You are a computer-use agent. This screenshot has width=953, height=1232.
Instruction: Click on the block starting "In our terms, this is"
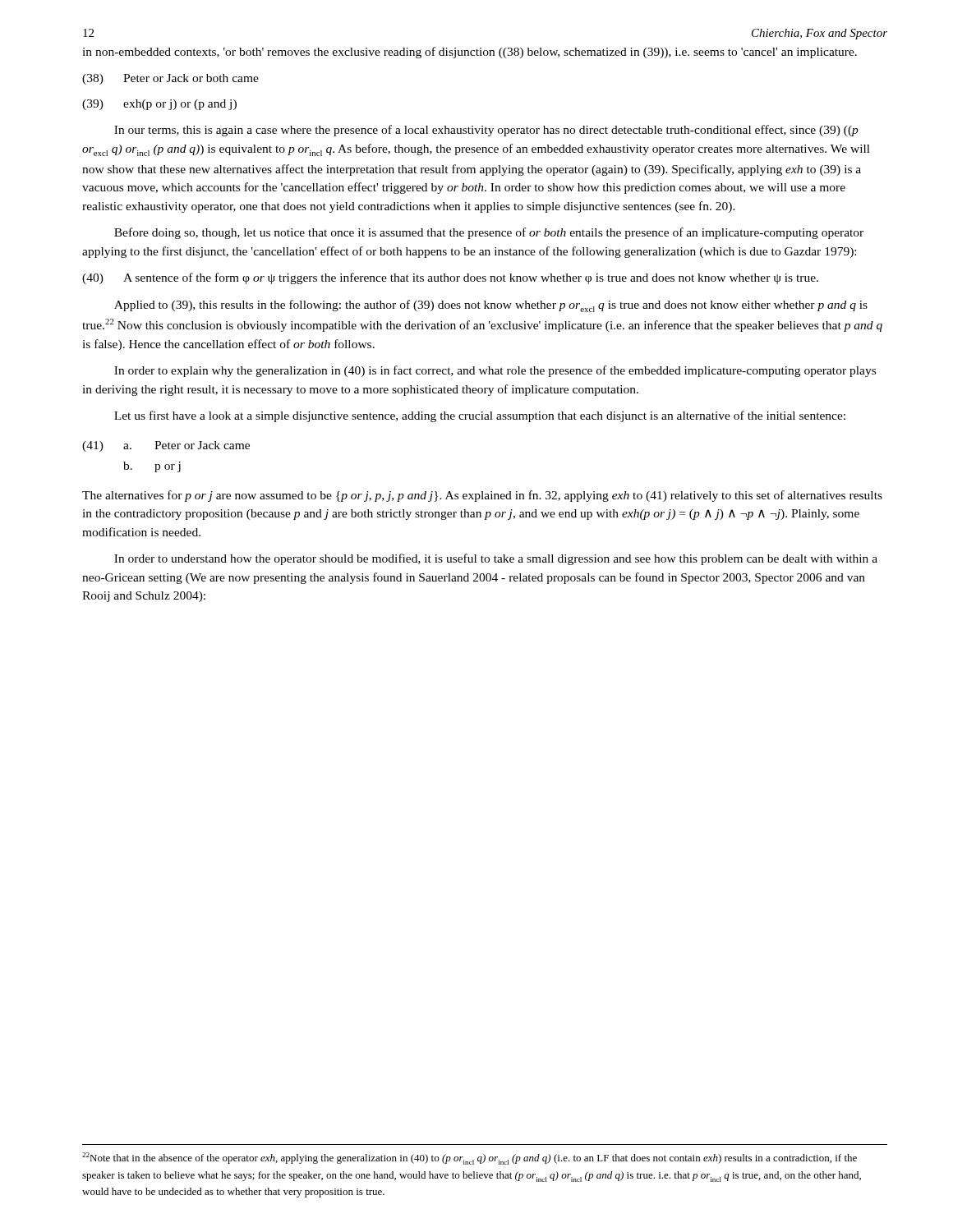(485, 168)
